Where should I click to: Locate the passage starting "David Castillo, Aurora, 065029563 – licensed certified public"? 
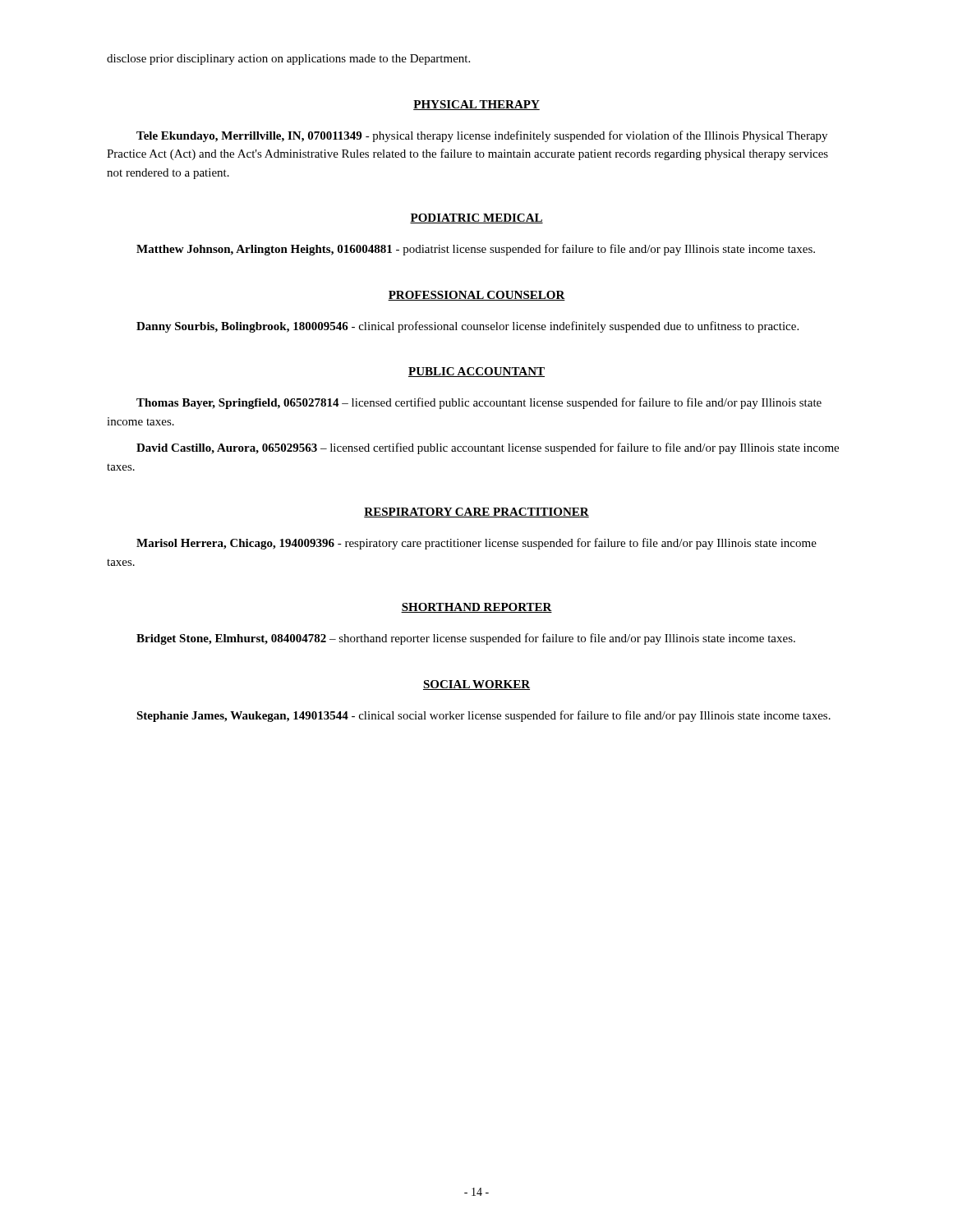pyautogui.click(x=473, y=457)
